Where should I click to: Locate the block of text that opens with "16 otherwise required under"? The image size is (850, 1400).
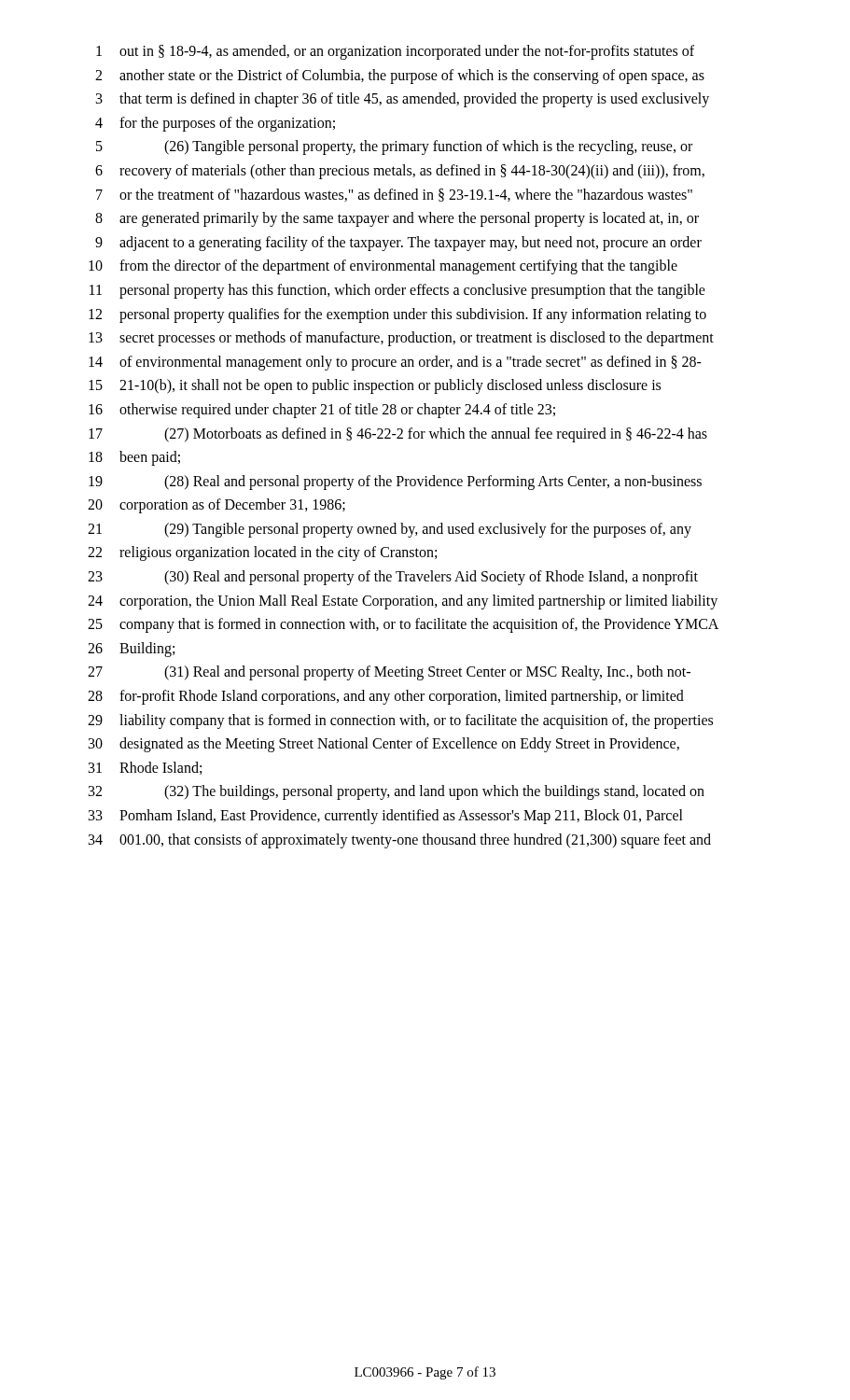(x=425, y=409)
